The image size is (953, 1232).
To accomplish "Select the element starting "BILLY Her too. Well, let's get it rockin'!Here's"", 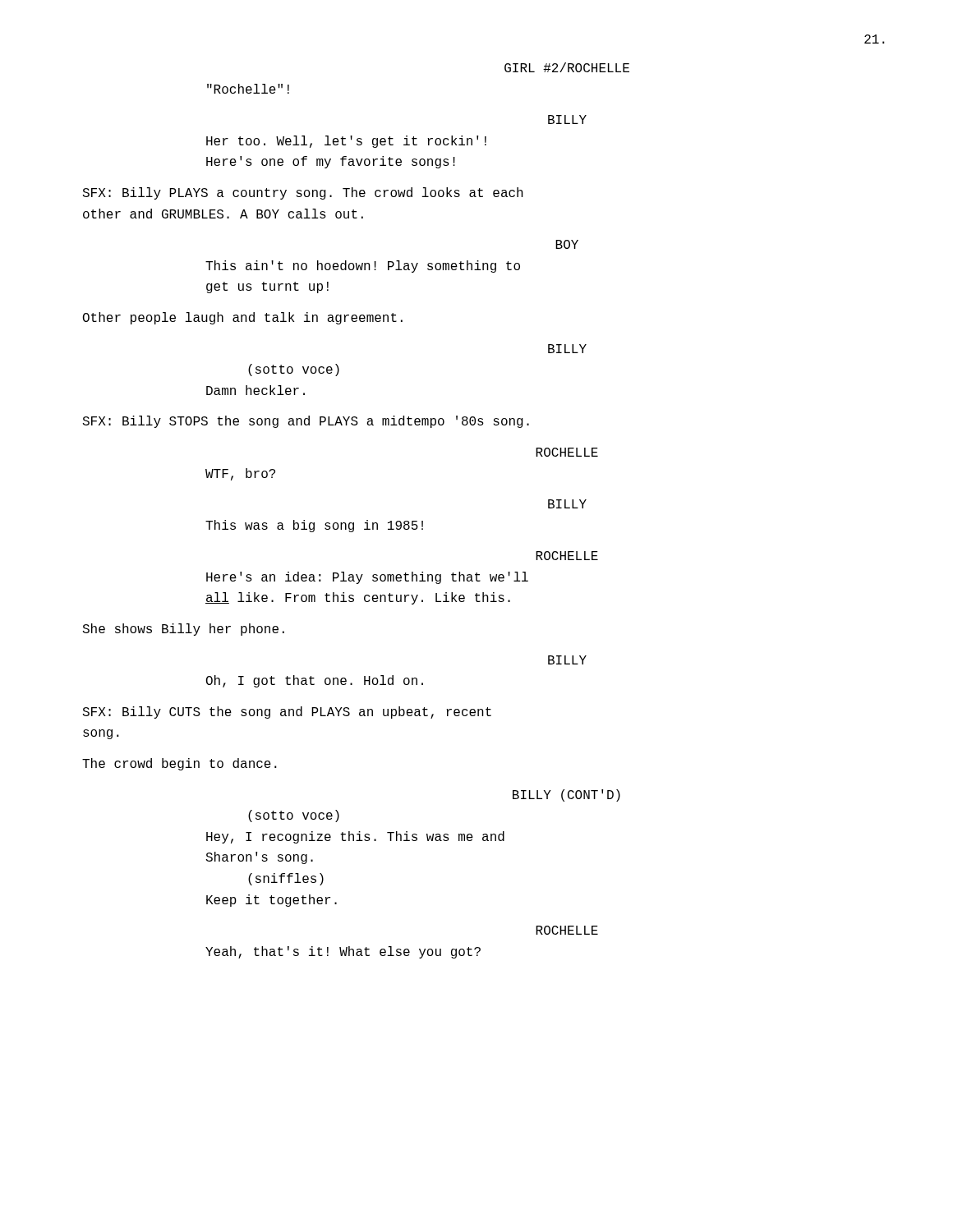I will tap(567, 120).
